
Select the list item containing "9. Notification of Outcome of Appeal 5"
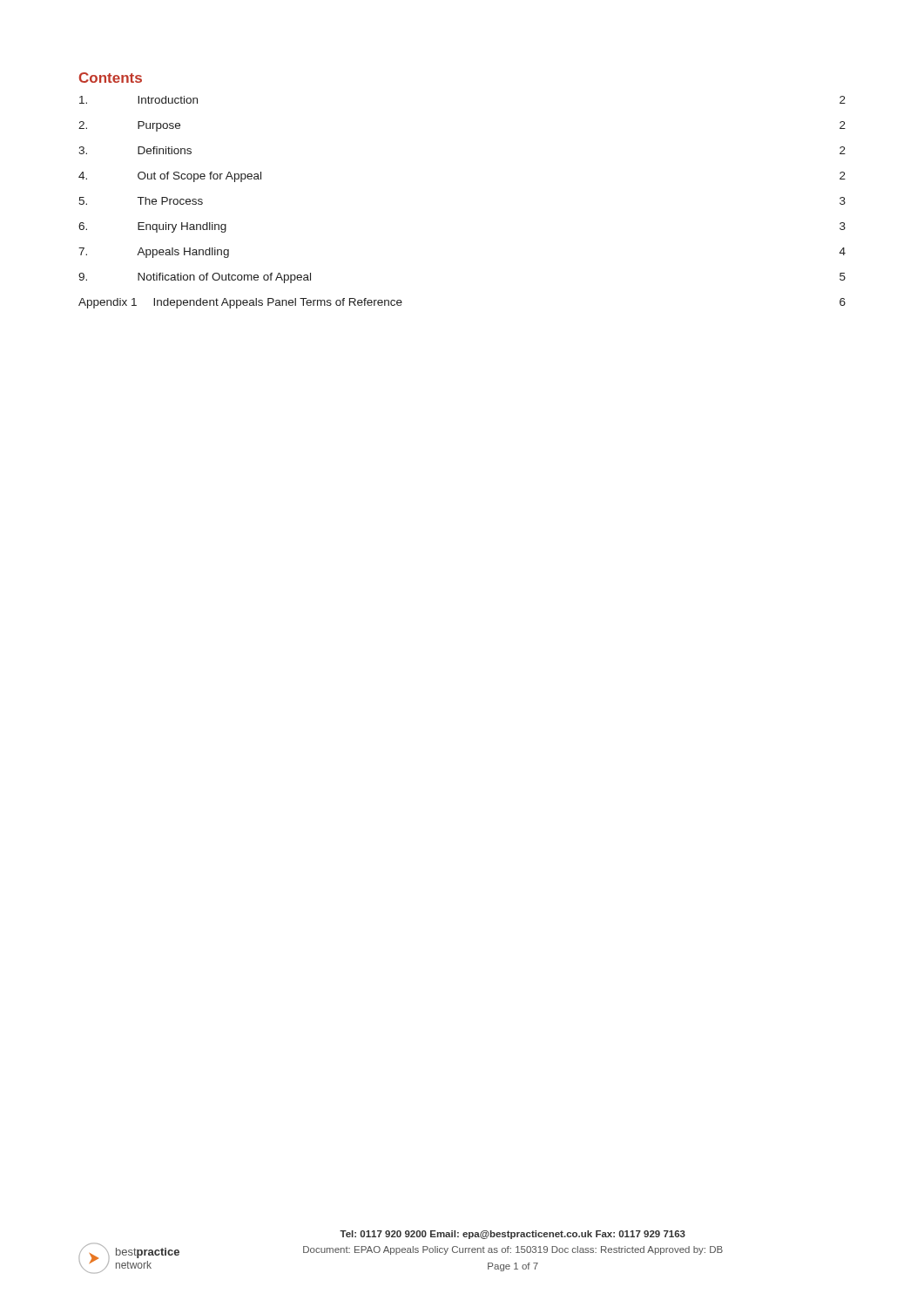81,278
